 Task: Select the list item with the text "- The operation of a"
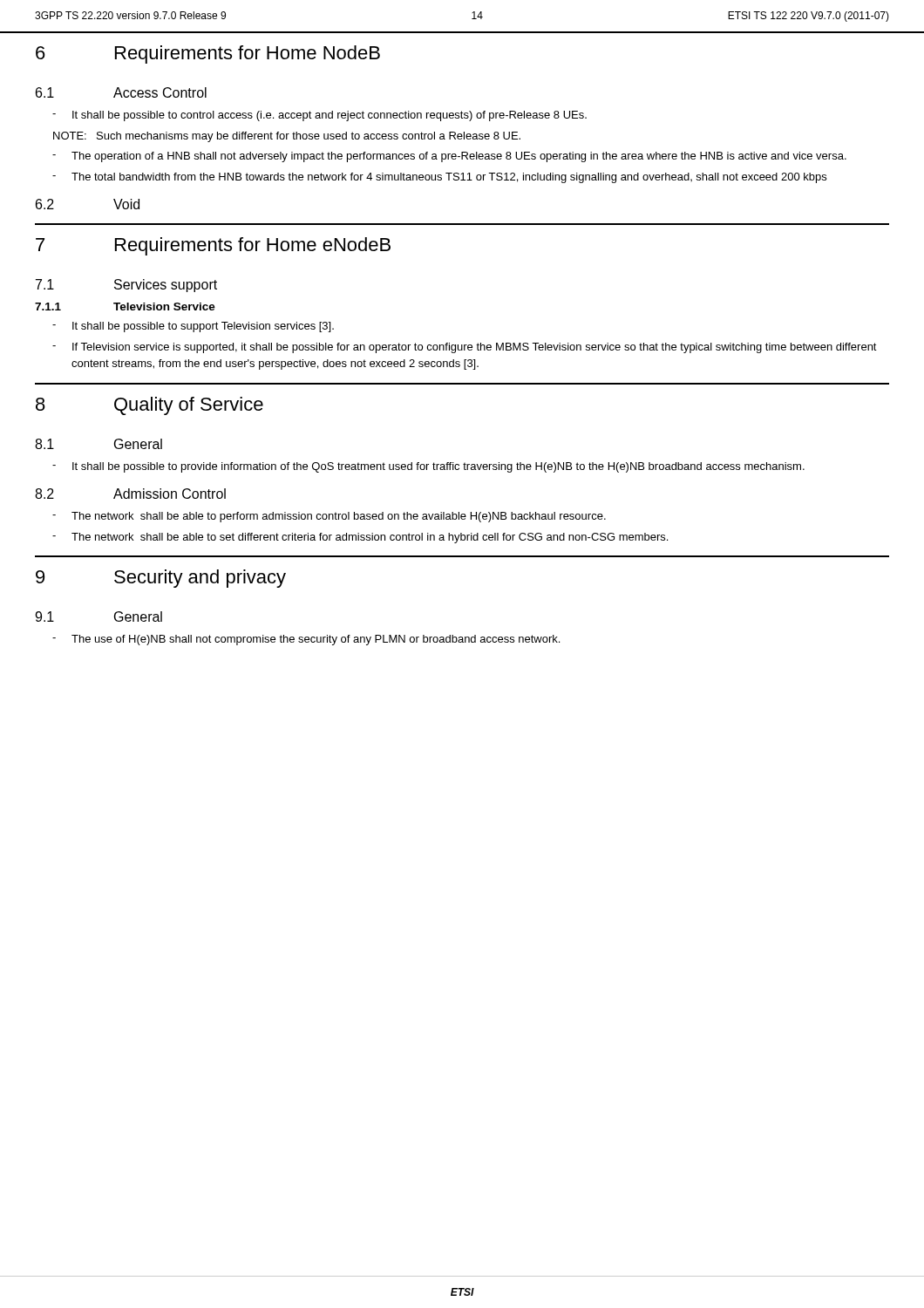click(471, 156)
